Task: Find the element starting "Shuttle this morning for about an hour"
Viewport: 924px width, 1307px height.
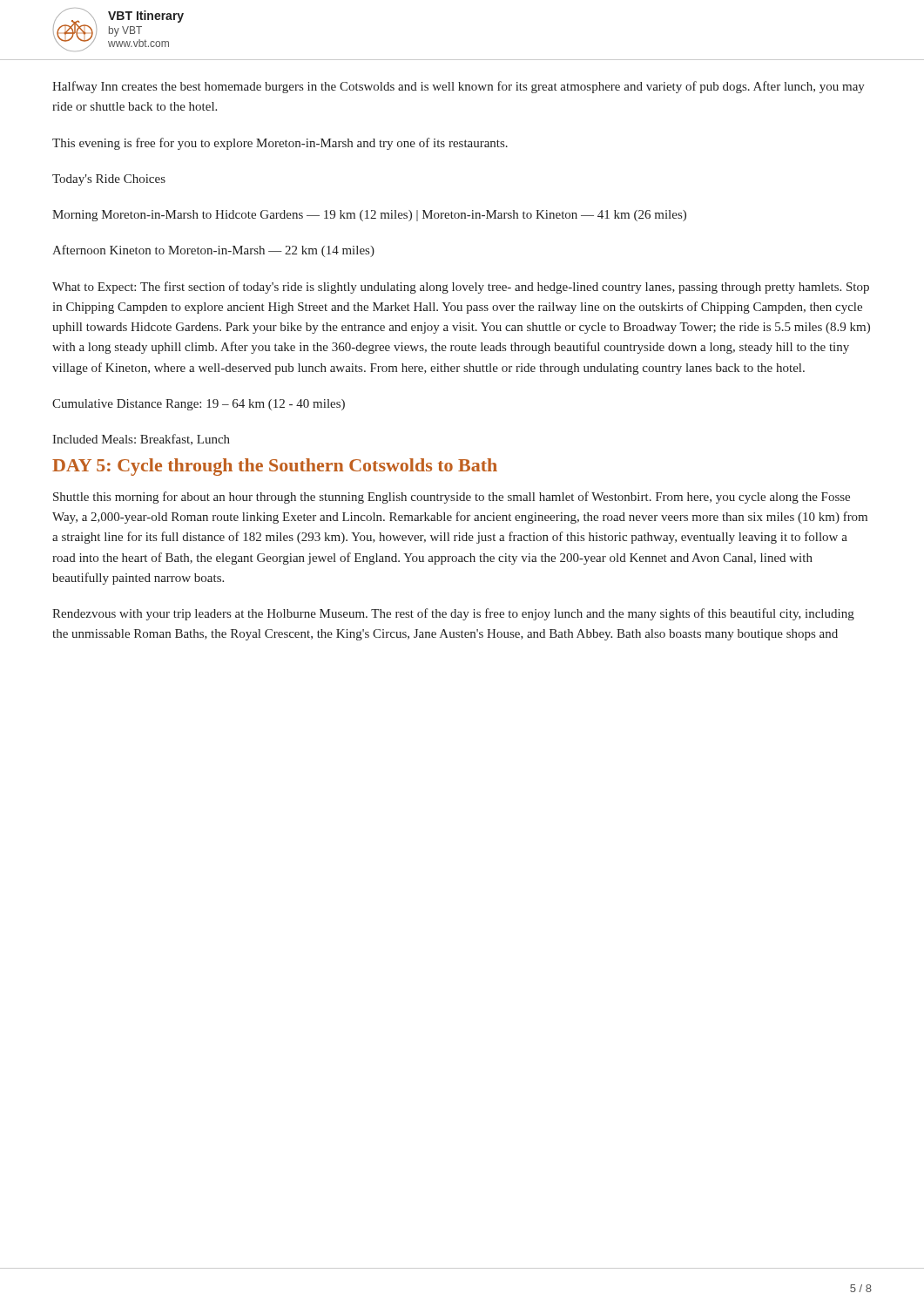Action: (x=460, y=537)
